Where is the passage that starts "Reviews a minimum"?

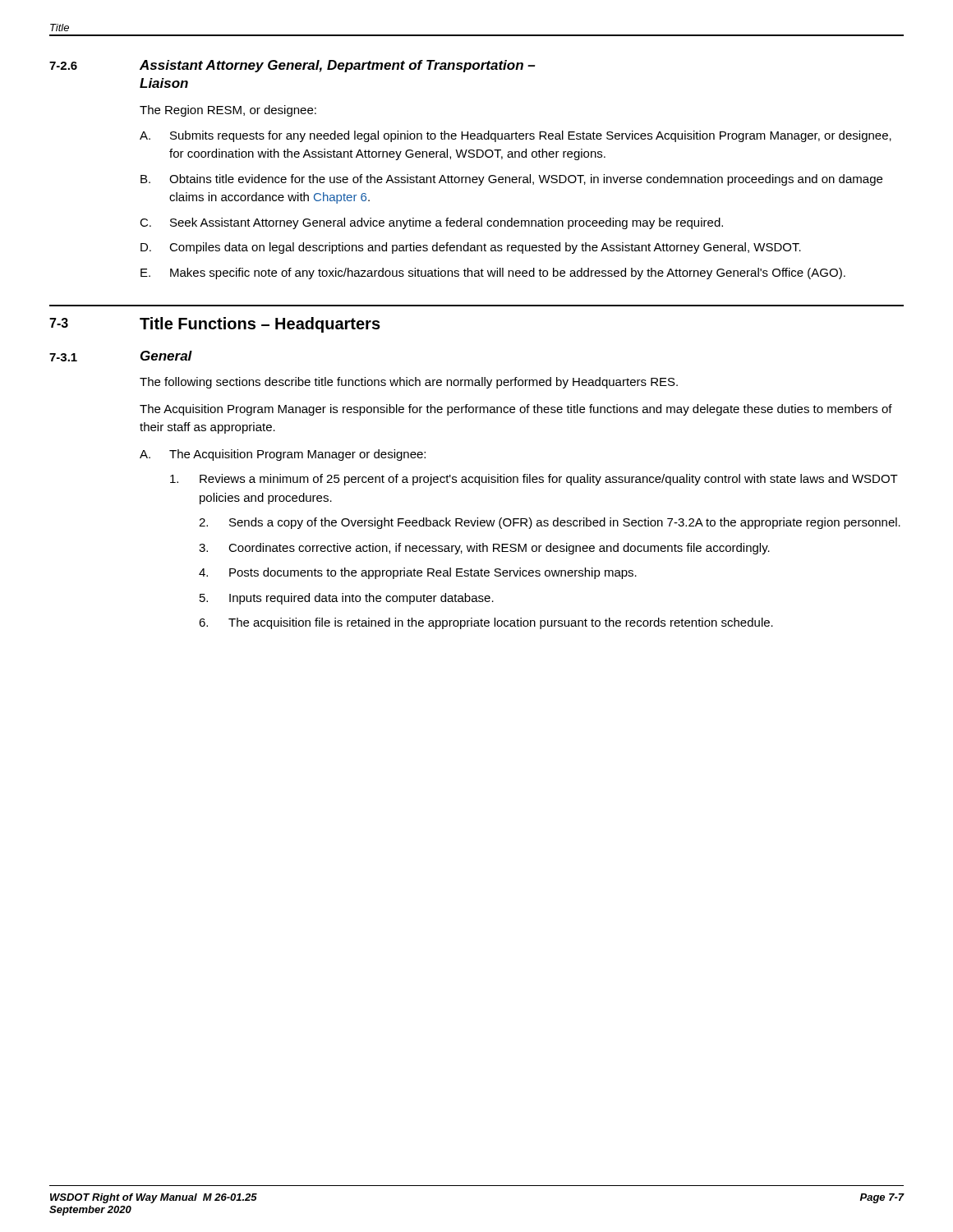click(x=536, y=488)
